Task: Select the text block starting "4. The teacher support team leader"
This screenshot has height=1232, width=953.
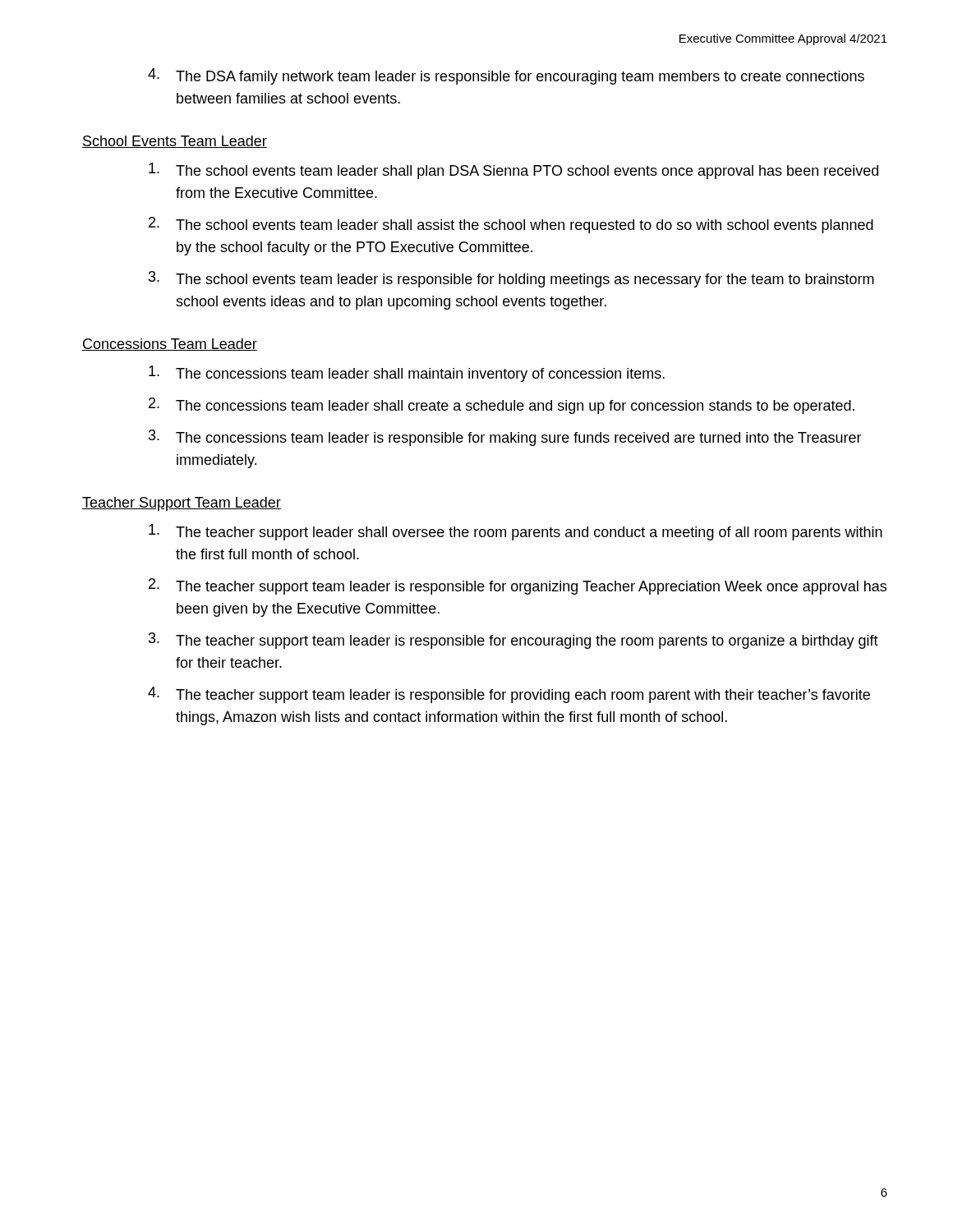Action: tap(518, 706)
